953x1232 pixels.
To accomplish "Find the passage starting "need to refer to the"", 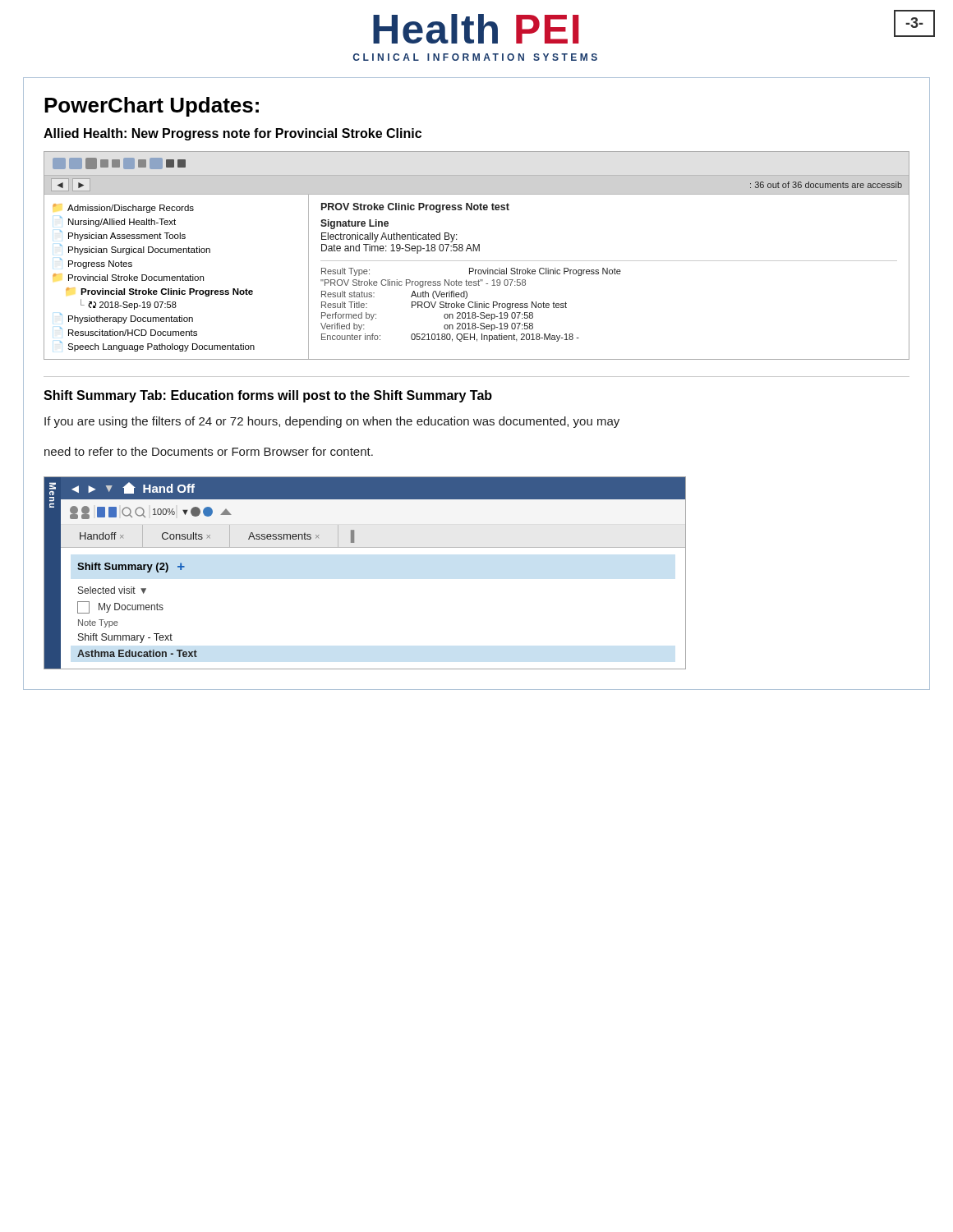I will (x=209, y=452).
